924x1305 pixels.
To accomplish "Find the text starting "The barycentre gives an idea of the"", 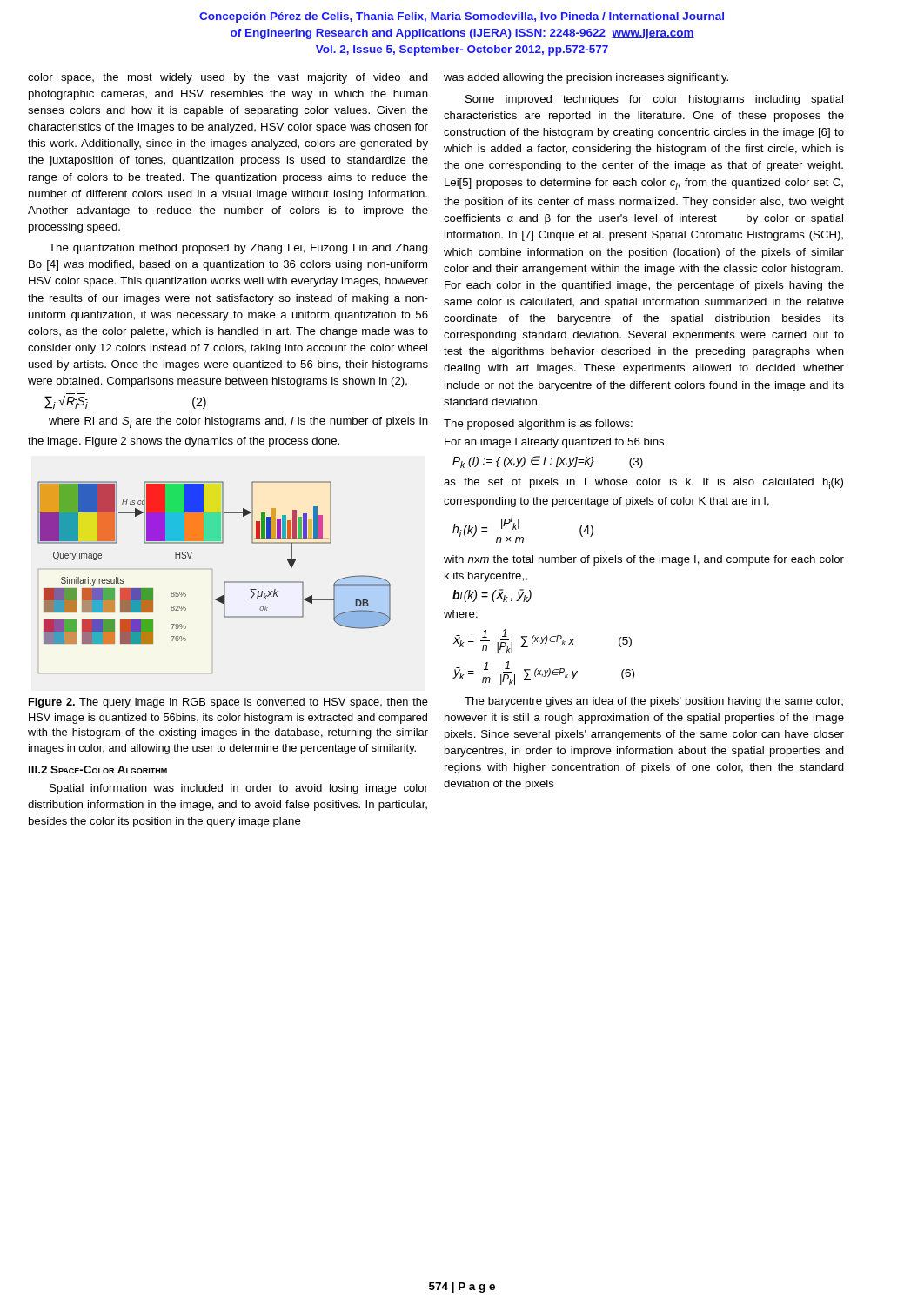I will click(644, 742).
